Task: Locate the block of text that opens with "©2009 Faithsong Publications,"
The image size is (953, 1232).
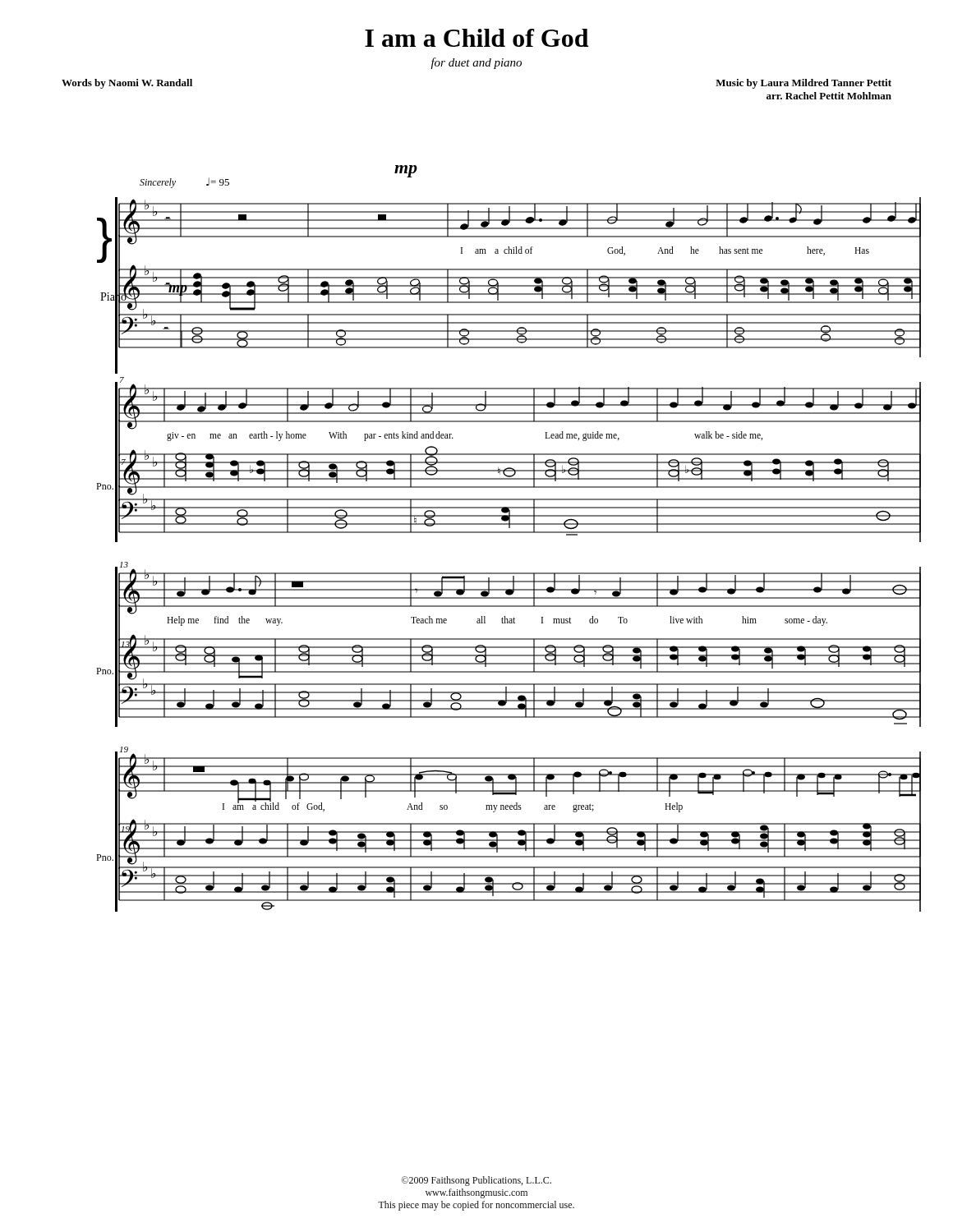Action: (x=476, y=1193)
